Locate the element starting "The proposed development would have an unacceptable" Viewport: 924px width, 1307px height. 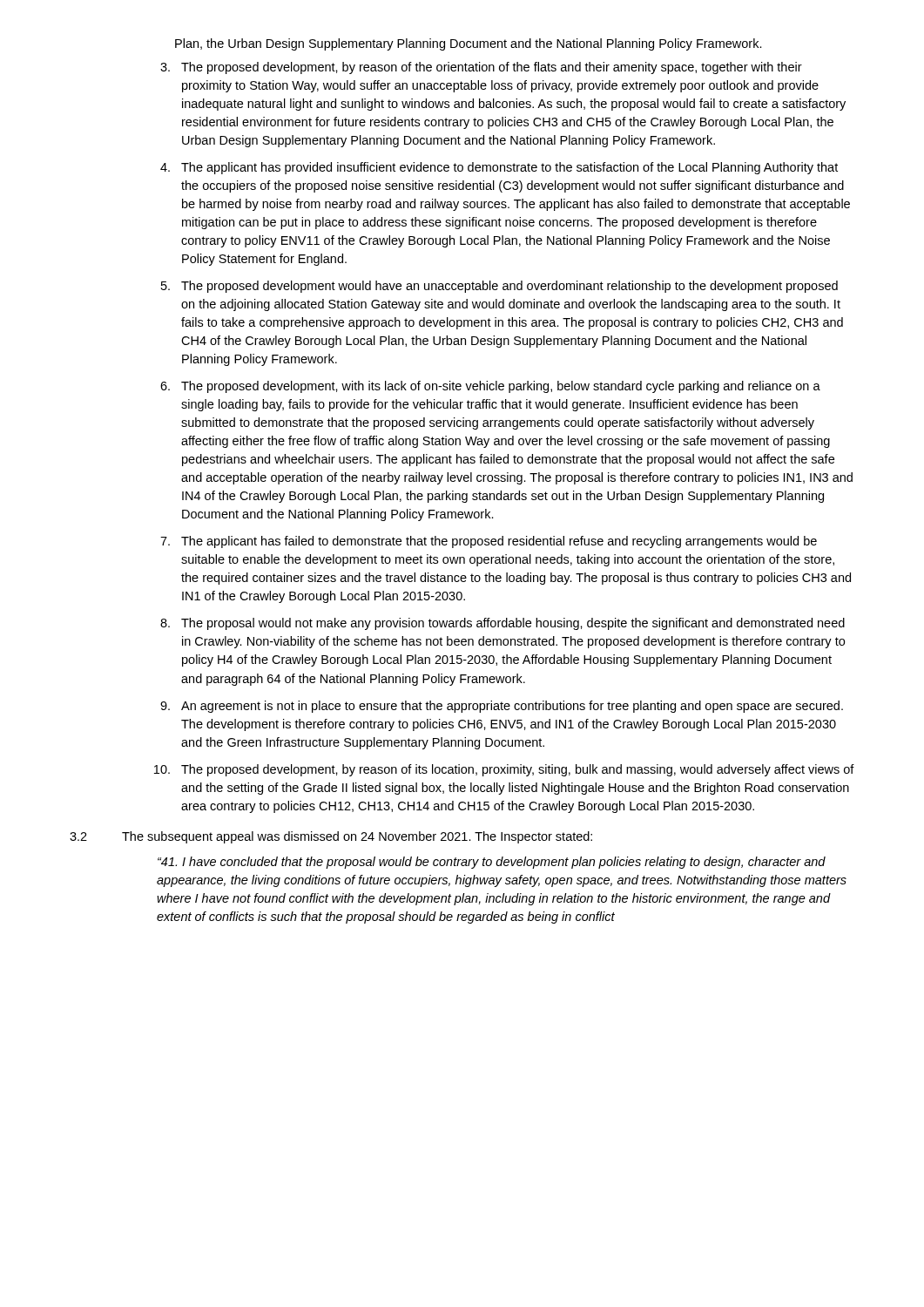pos(512,323)
